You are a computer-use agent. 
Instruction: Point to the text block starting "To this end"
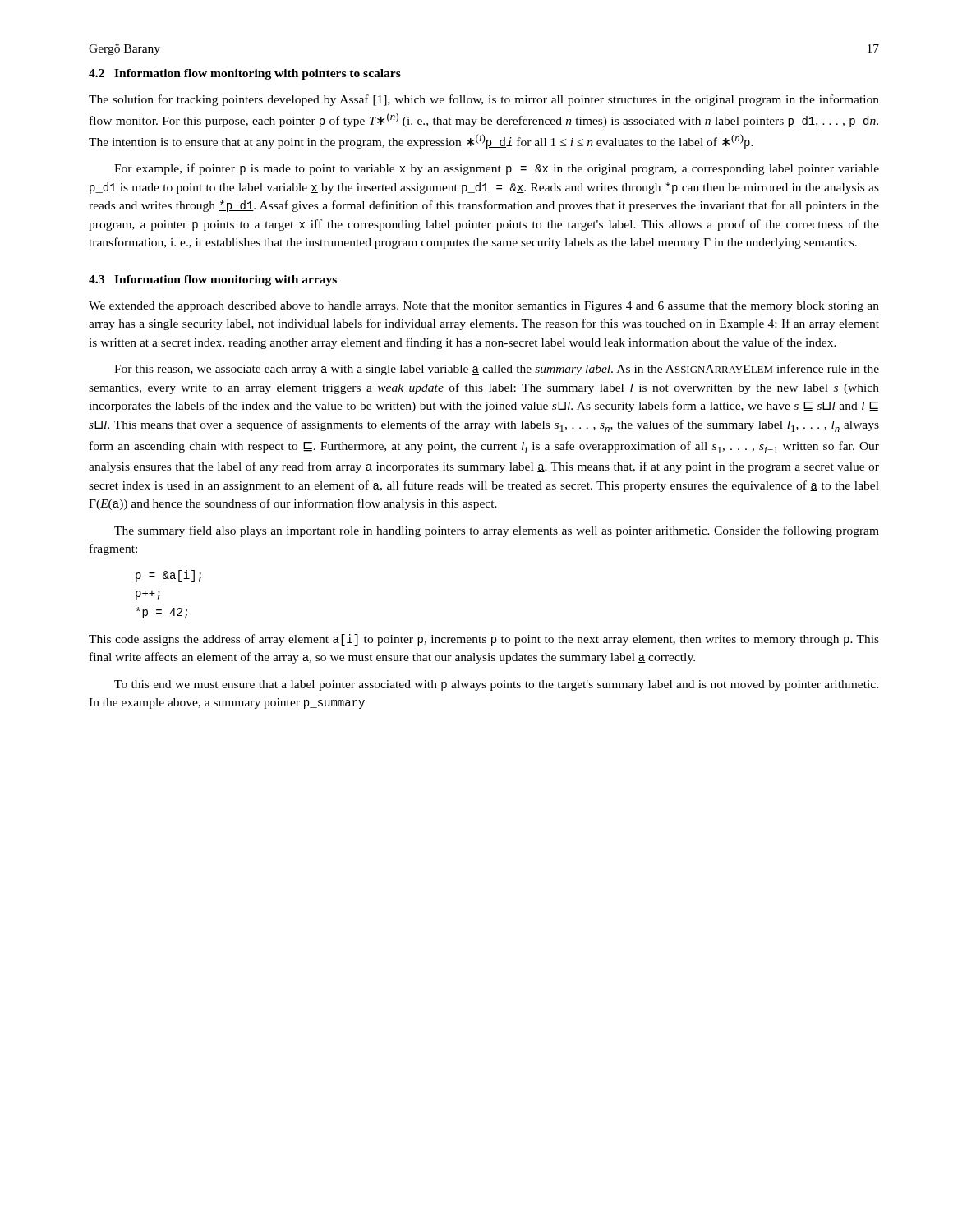click(484, 693)
